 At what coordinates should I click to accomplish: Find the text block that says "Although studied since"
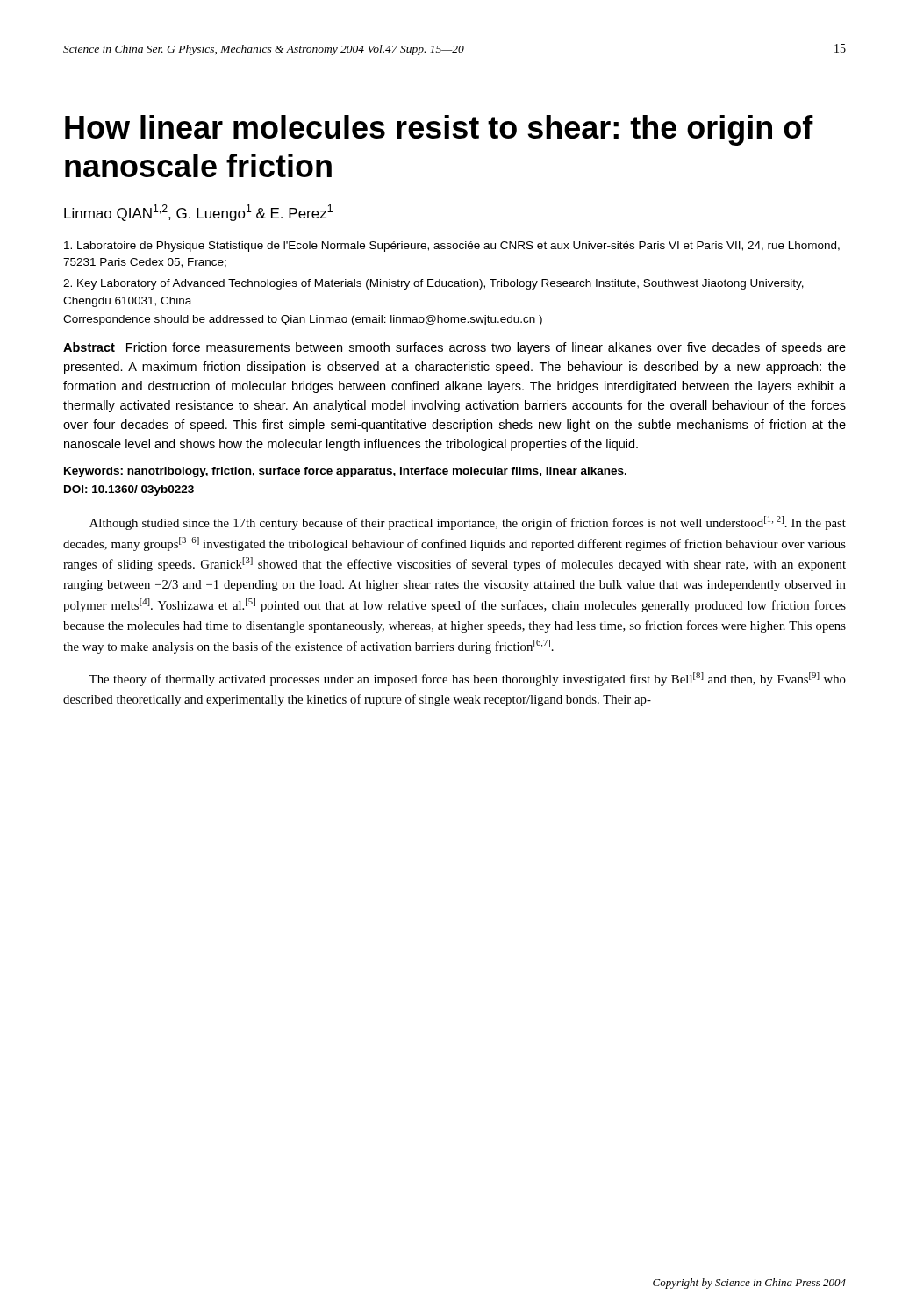(454, 584)
